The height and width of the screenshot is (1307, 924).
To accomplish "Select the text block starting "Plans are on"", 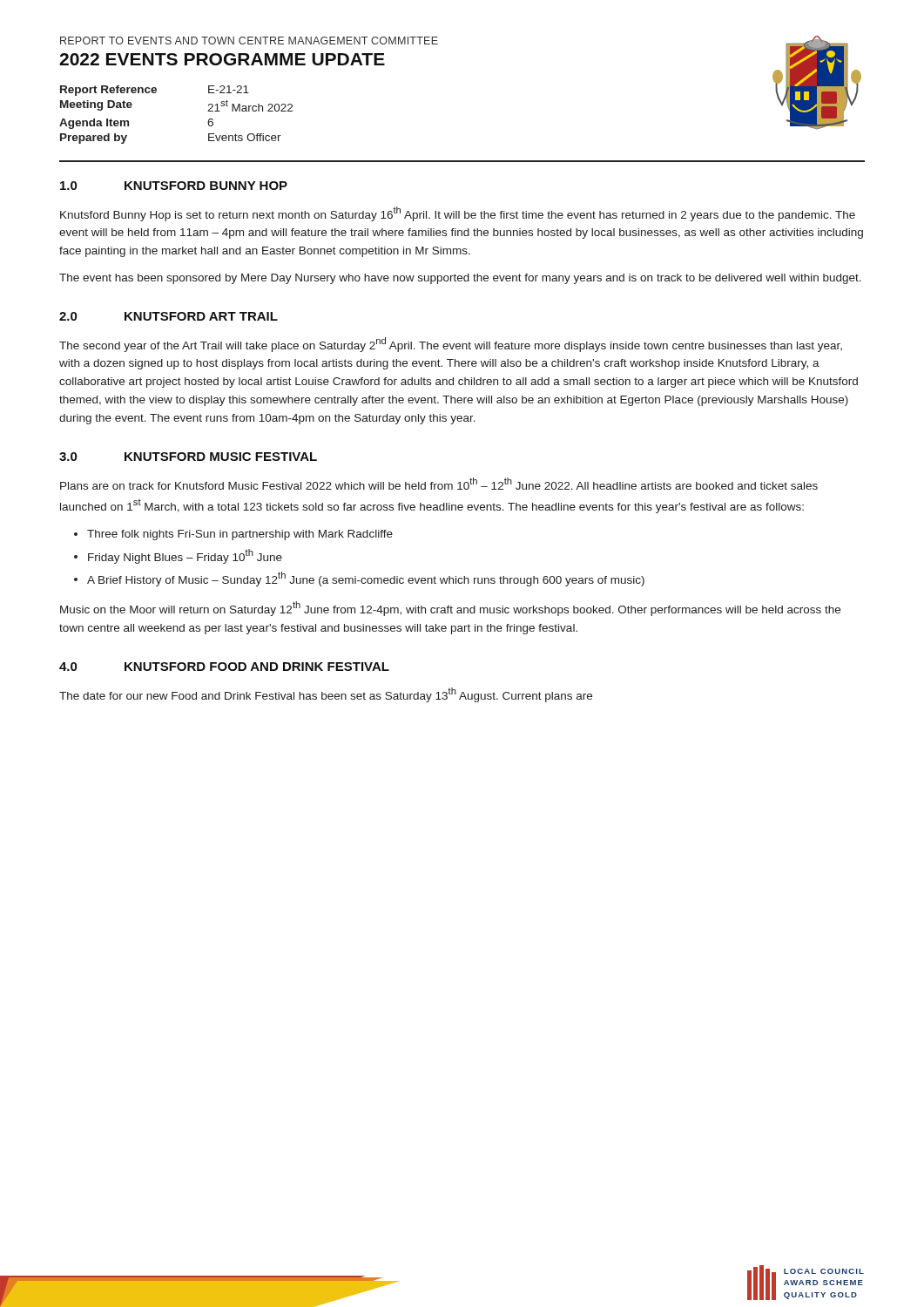I will 439,494.
